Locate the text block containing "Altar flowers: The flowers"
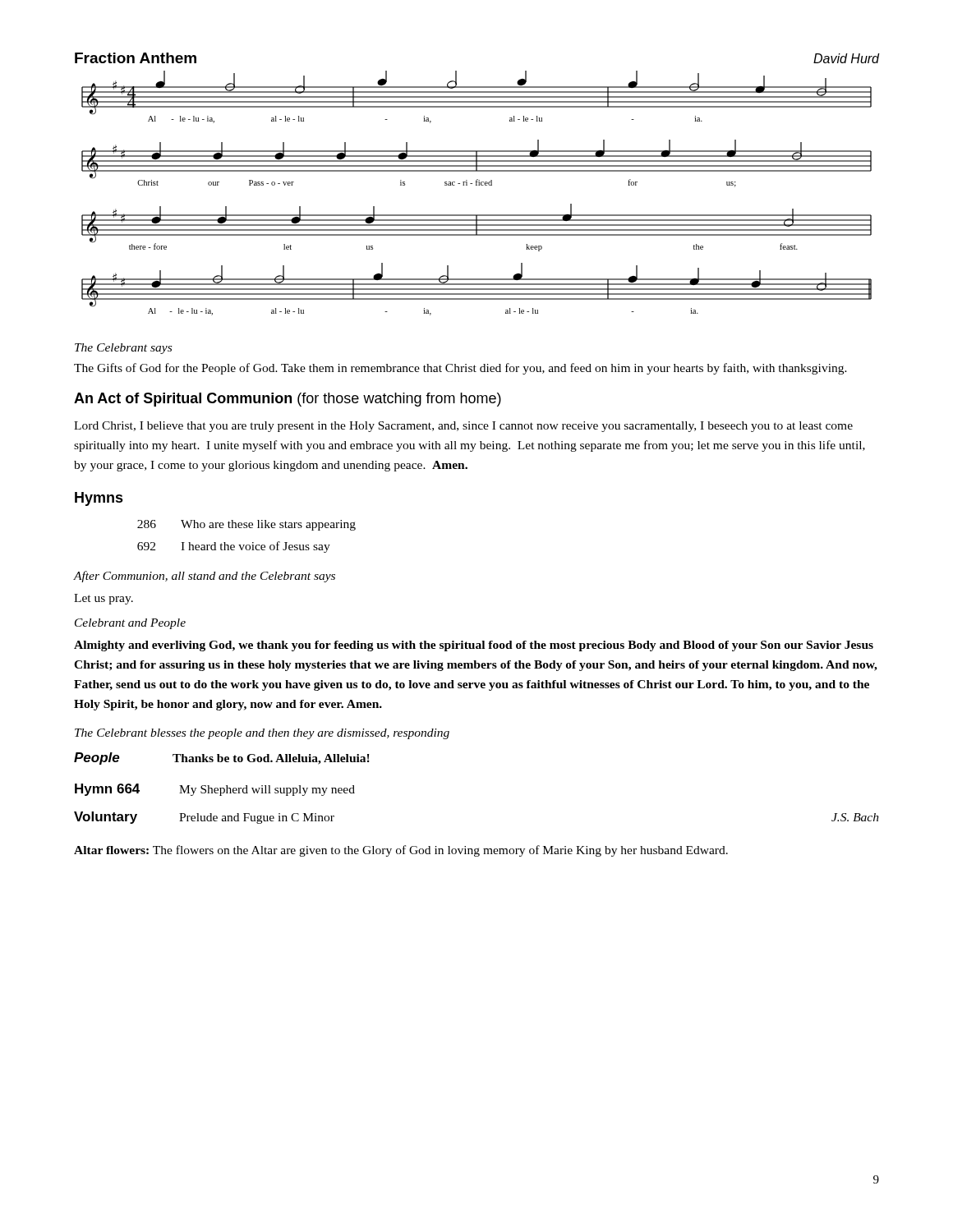953x1232 pixels. point(401,850)
